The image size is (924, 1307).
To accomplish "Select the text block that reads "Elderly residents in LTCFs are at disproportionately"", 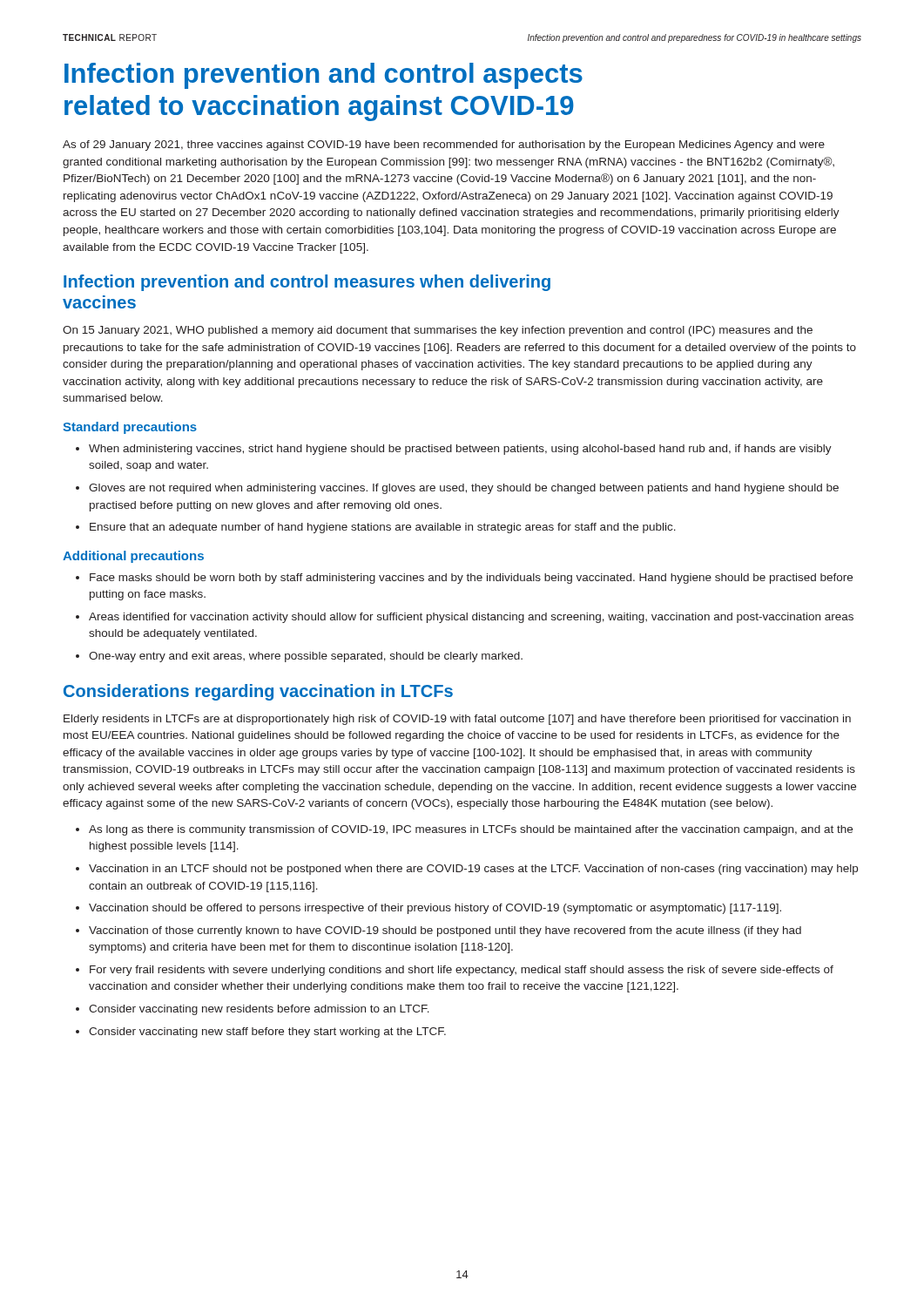I will 462,761.
